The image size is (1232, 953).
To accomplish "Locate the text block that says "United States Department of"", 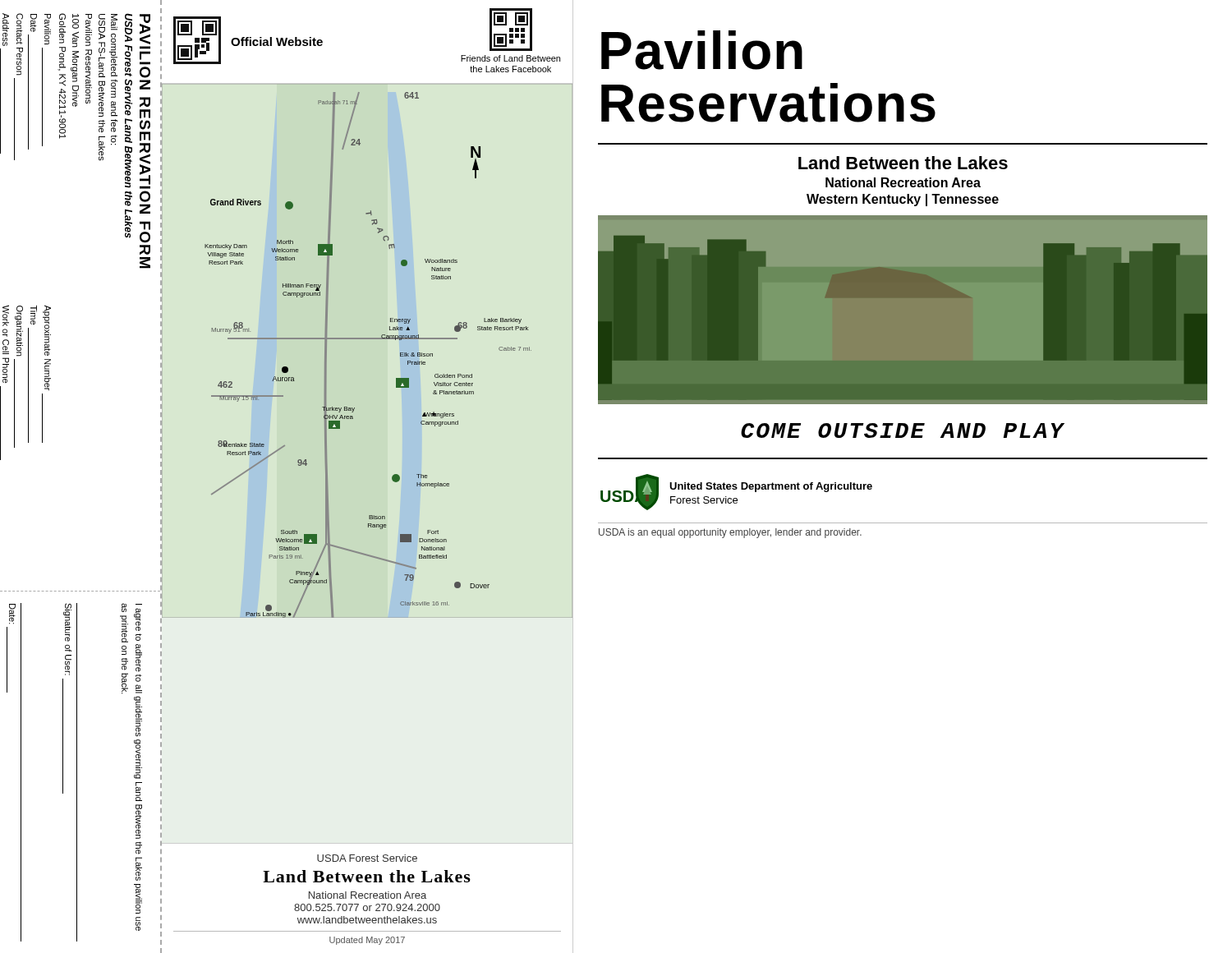I will 771,493.
